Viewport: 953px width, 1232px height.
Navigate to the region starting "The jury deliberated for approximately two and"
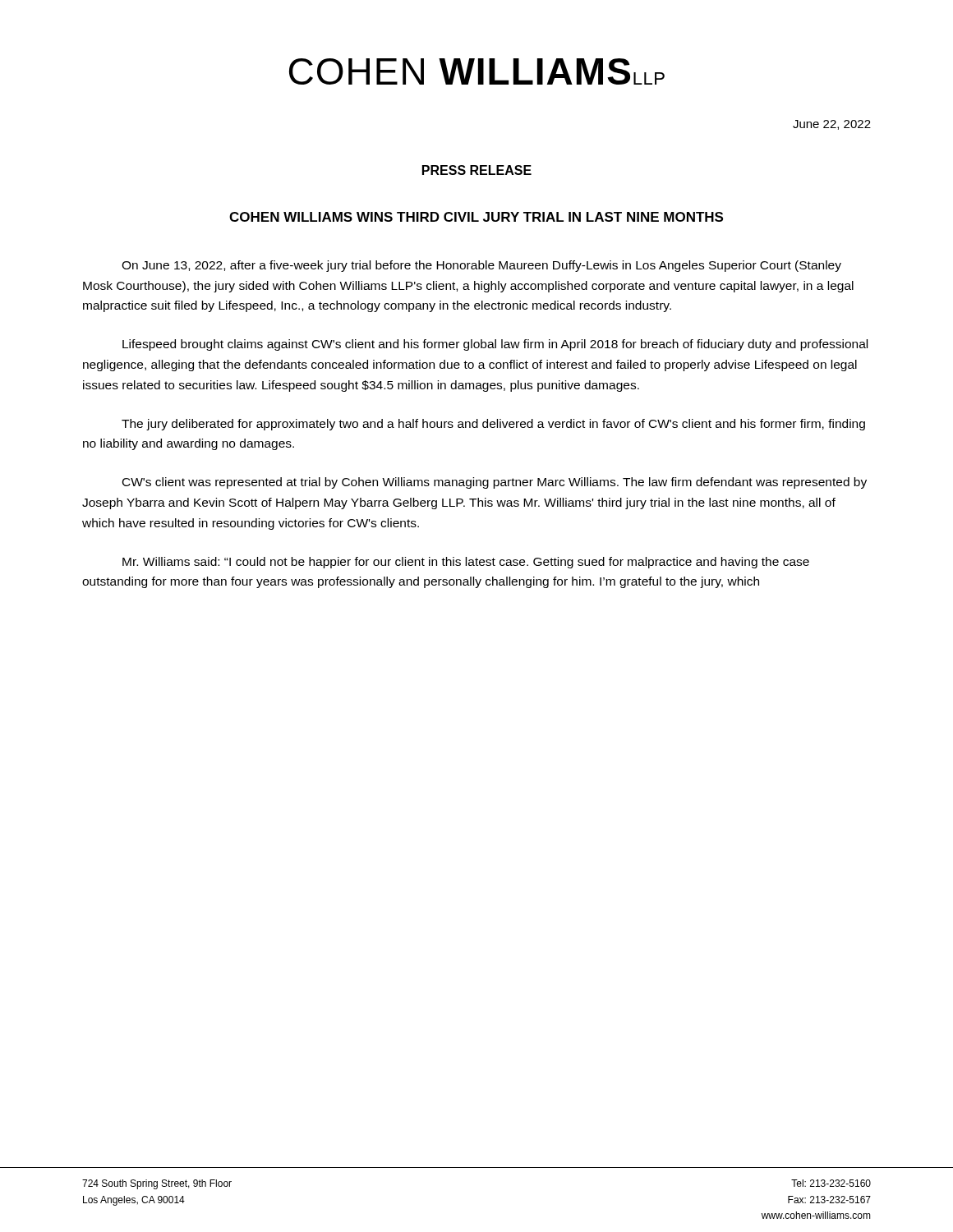pyautogui.click(x=474, y=433)
